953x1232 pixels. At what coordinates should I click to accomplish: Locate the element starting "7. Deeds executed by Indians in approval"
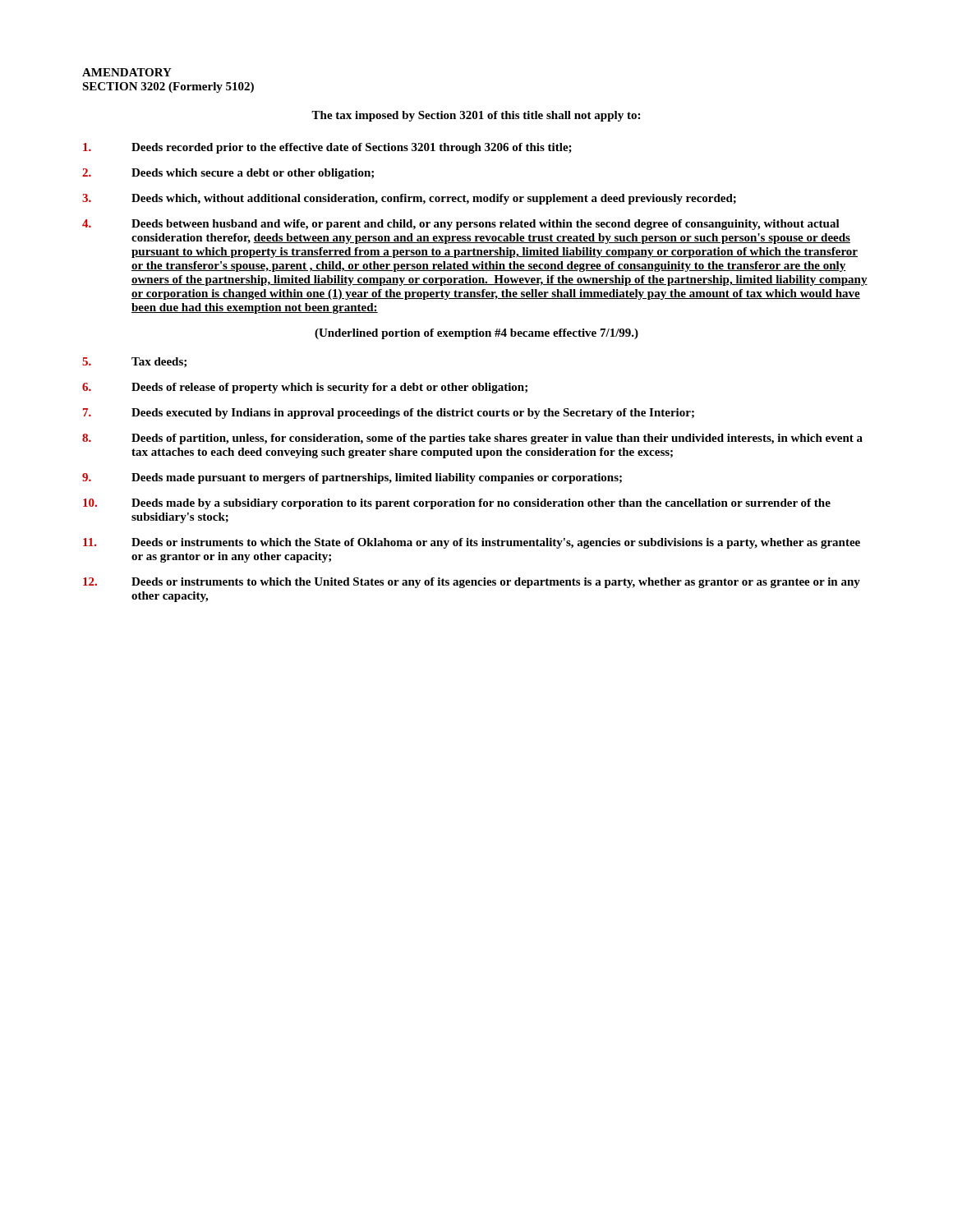476,413
